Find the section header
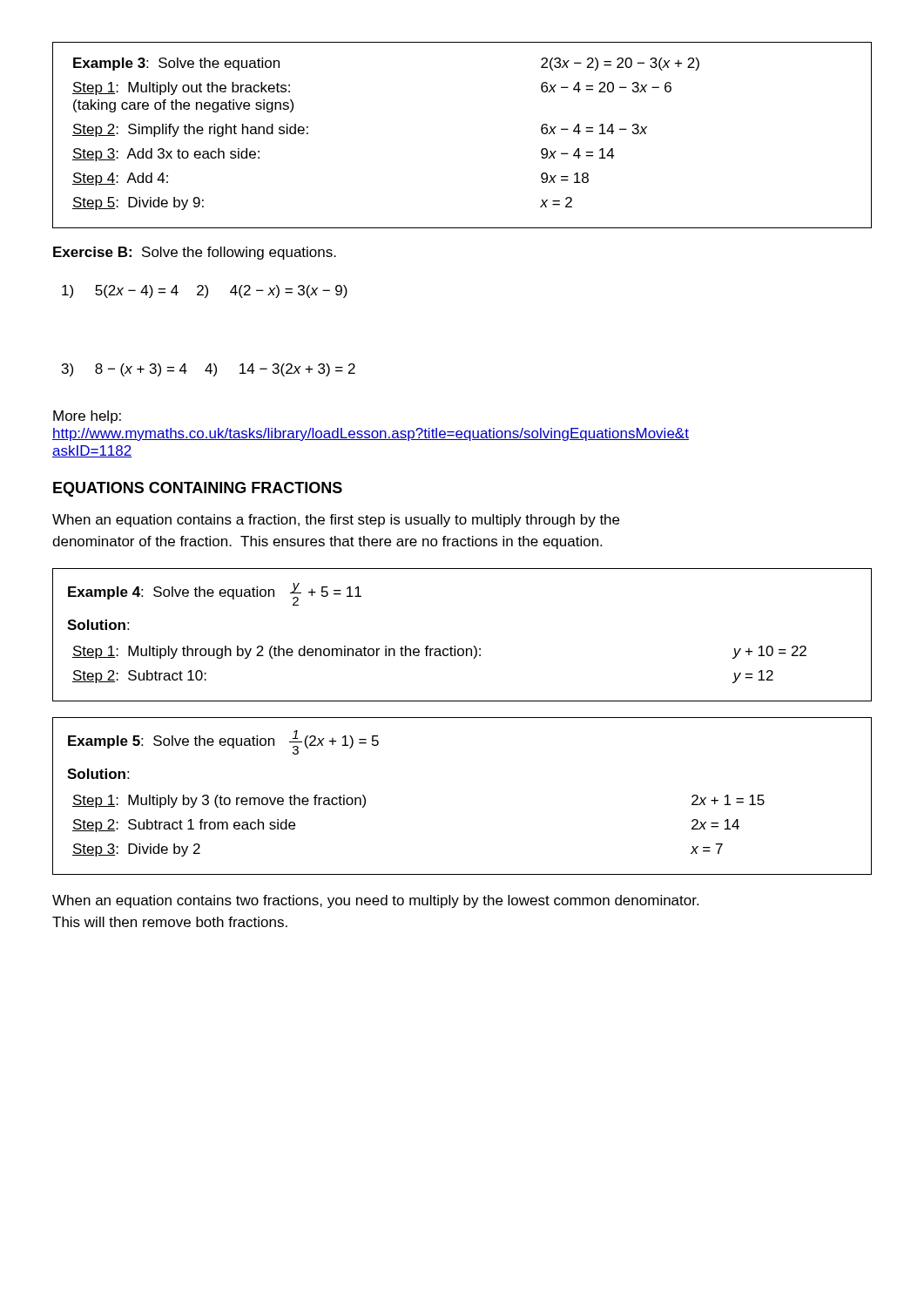The height and width of the screenshot is (1307, 924). [x=197, y=488]
